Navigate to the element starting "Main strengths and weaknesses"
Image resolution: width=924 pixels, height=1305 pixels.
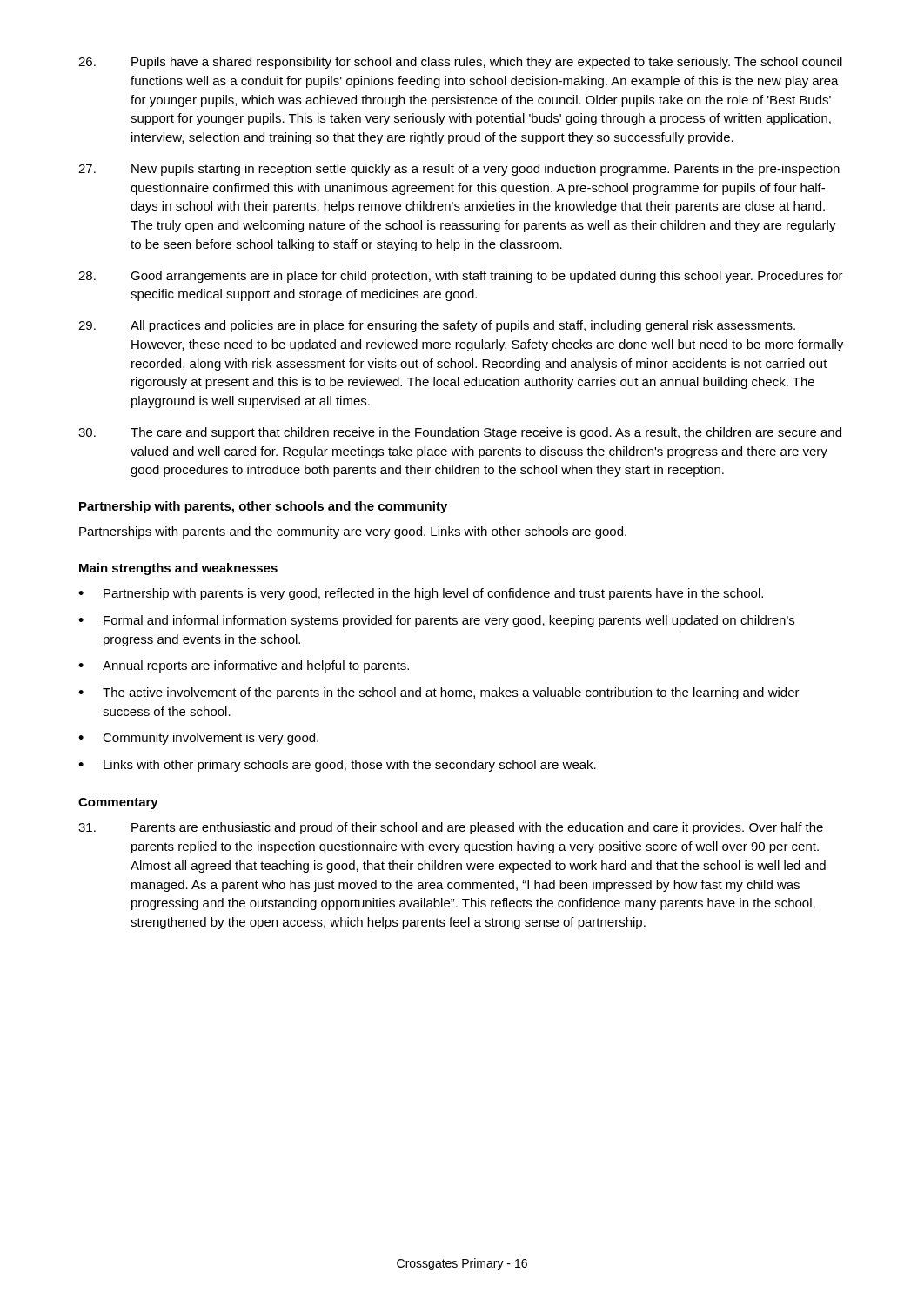coord(178,567)
